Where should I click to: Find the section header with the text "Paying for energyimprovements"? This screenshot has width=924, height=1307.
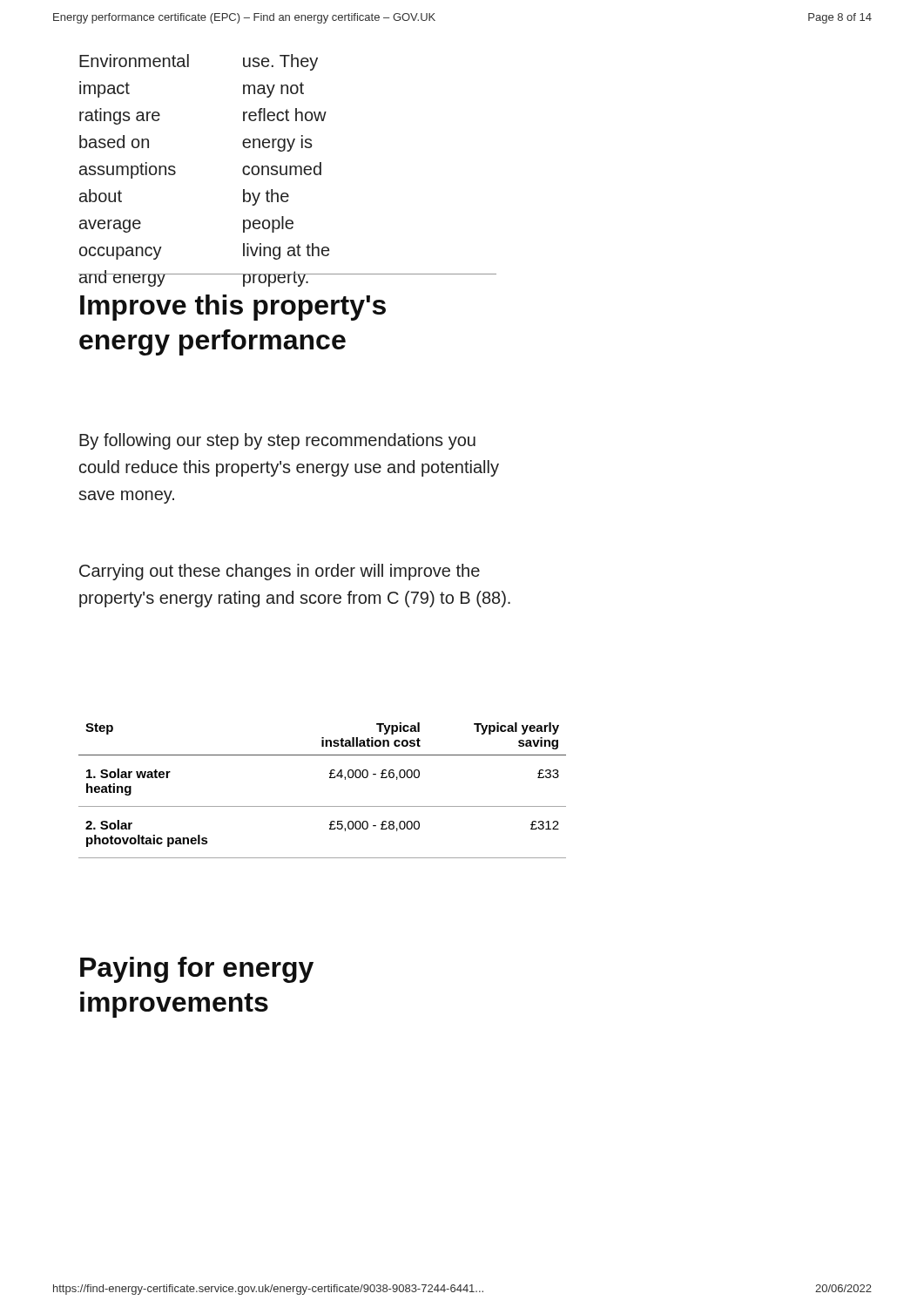pyautogui.click(x=196, y=985)
